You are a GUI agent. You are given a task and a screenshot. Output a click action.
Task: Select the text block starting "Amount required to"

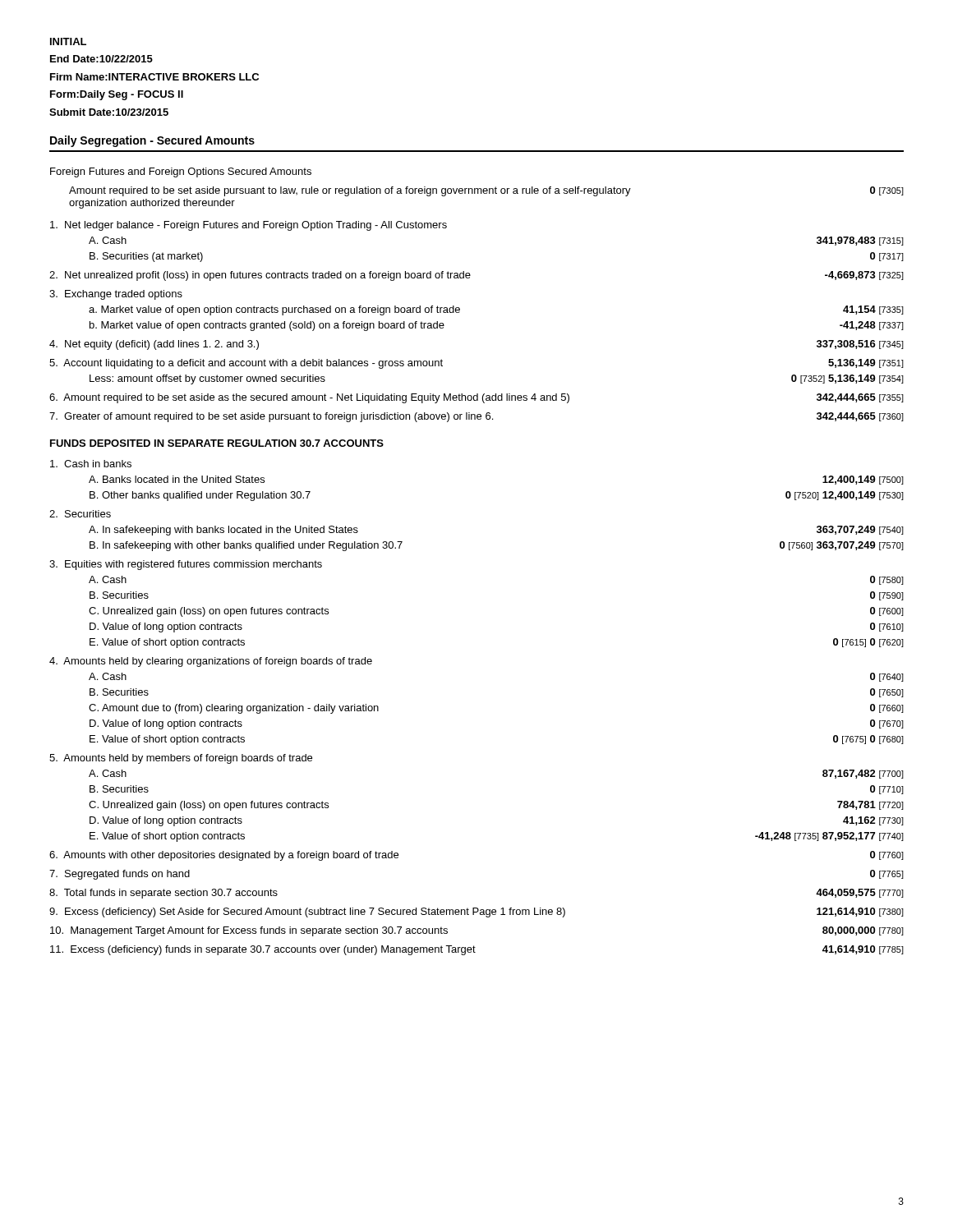(476, 196)
